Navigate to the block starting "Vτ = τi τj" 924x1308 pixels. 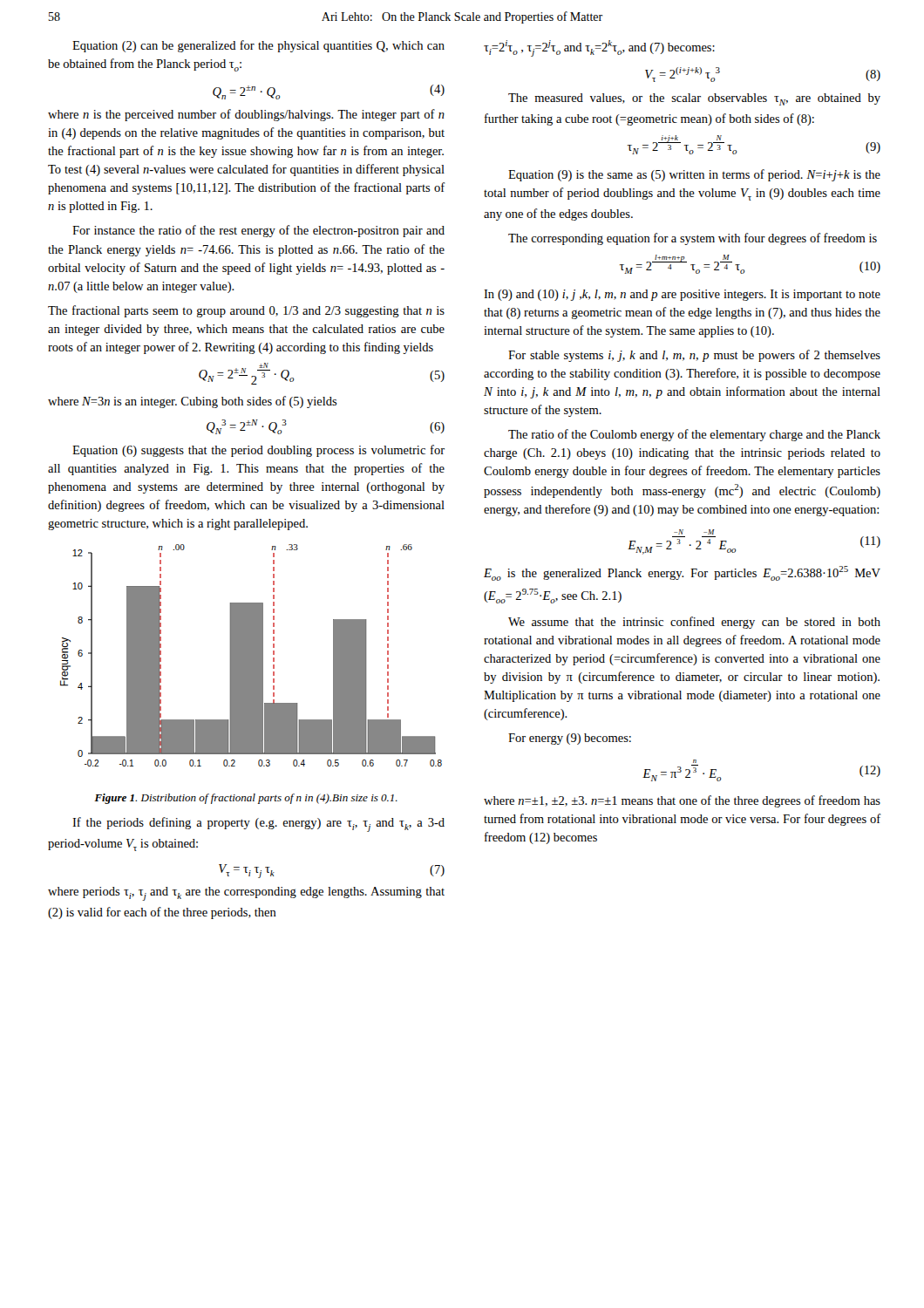(x=246, y=871)
